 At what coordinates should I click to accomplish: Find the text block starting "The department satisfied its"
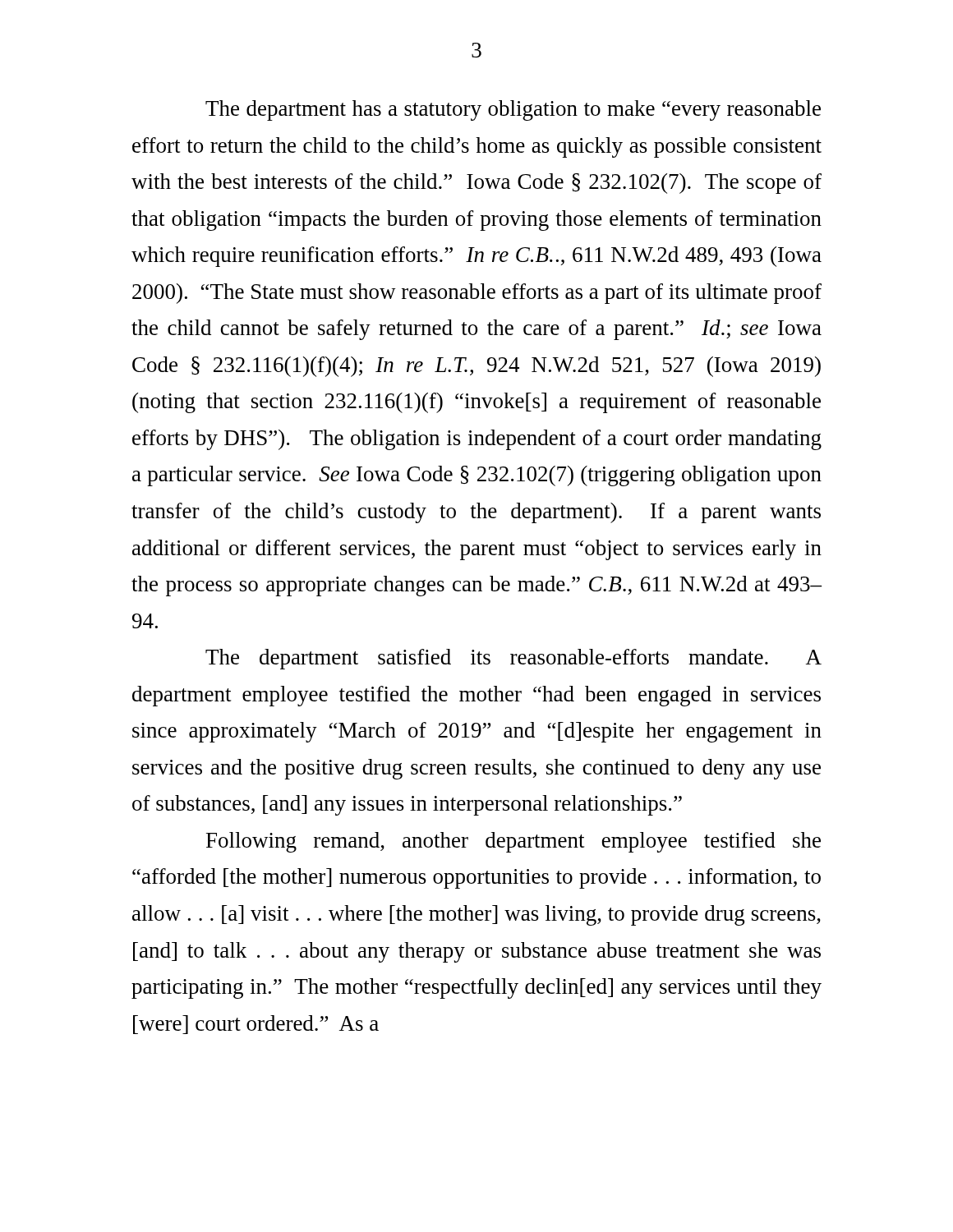(x=476, y=730)
